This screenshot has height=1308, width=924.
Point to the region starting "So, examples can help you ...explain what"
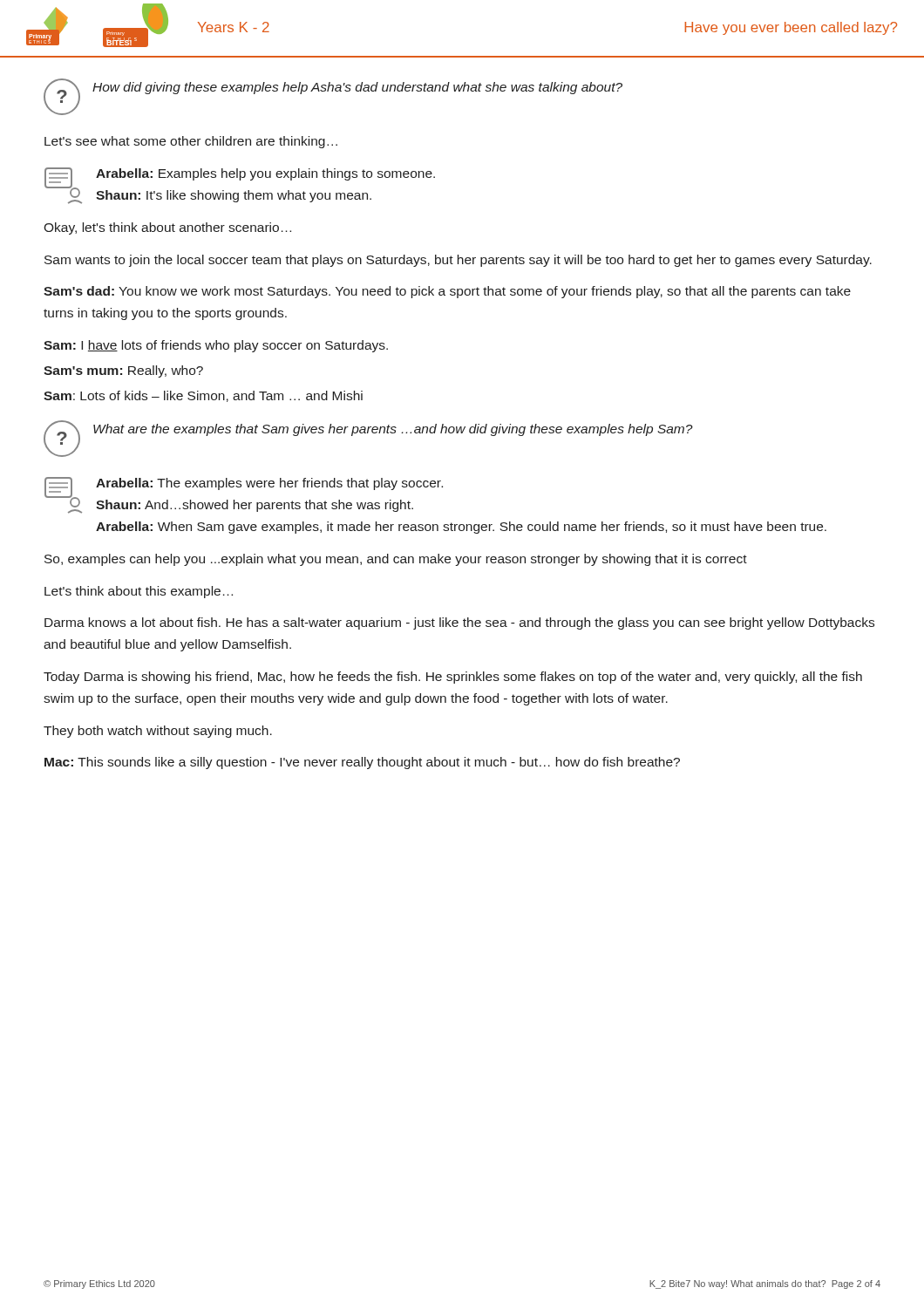(395, 558)
